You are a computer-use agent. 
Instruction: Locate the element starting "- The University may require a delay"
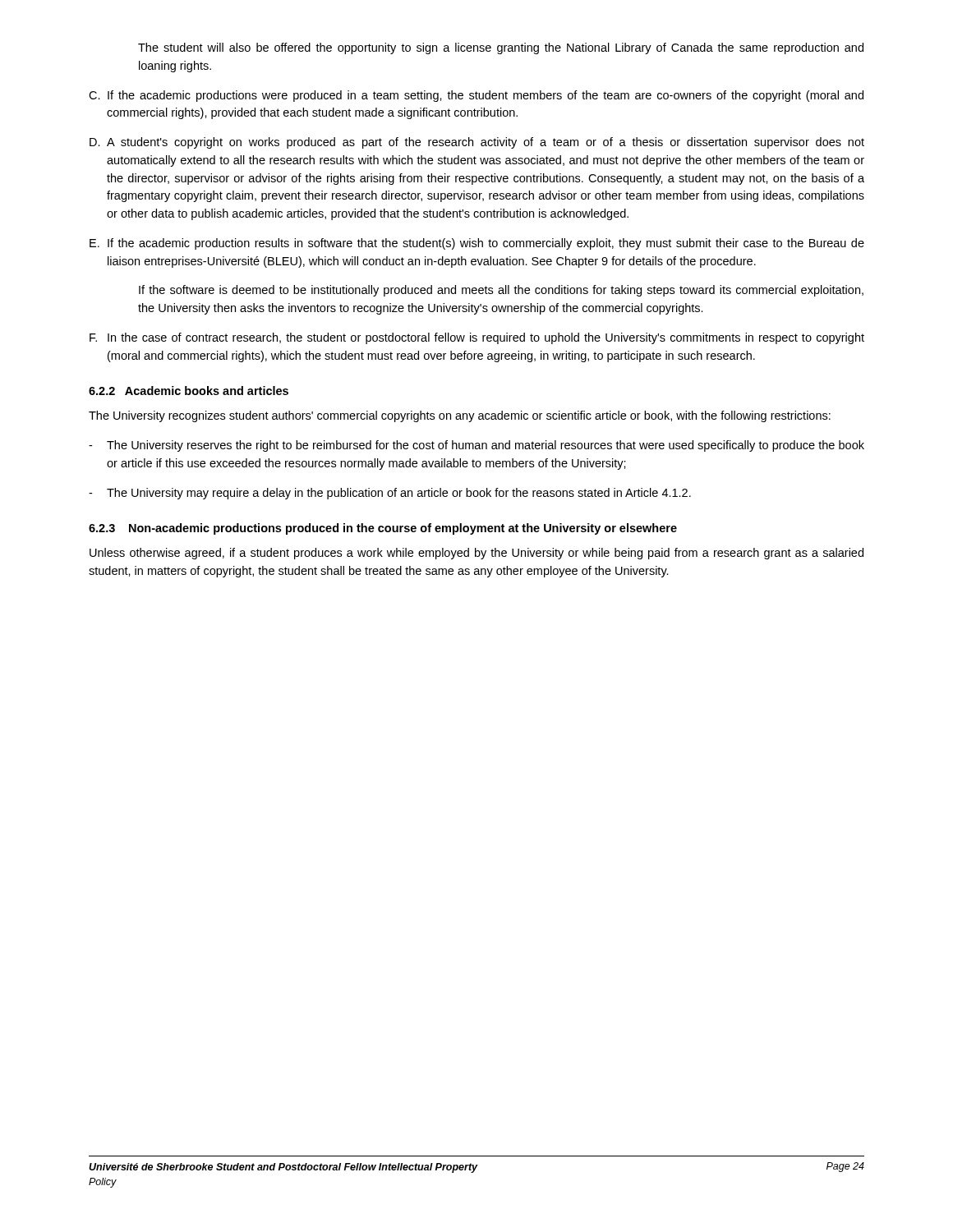pos(476,493)
